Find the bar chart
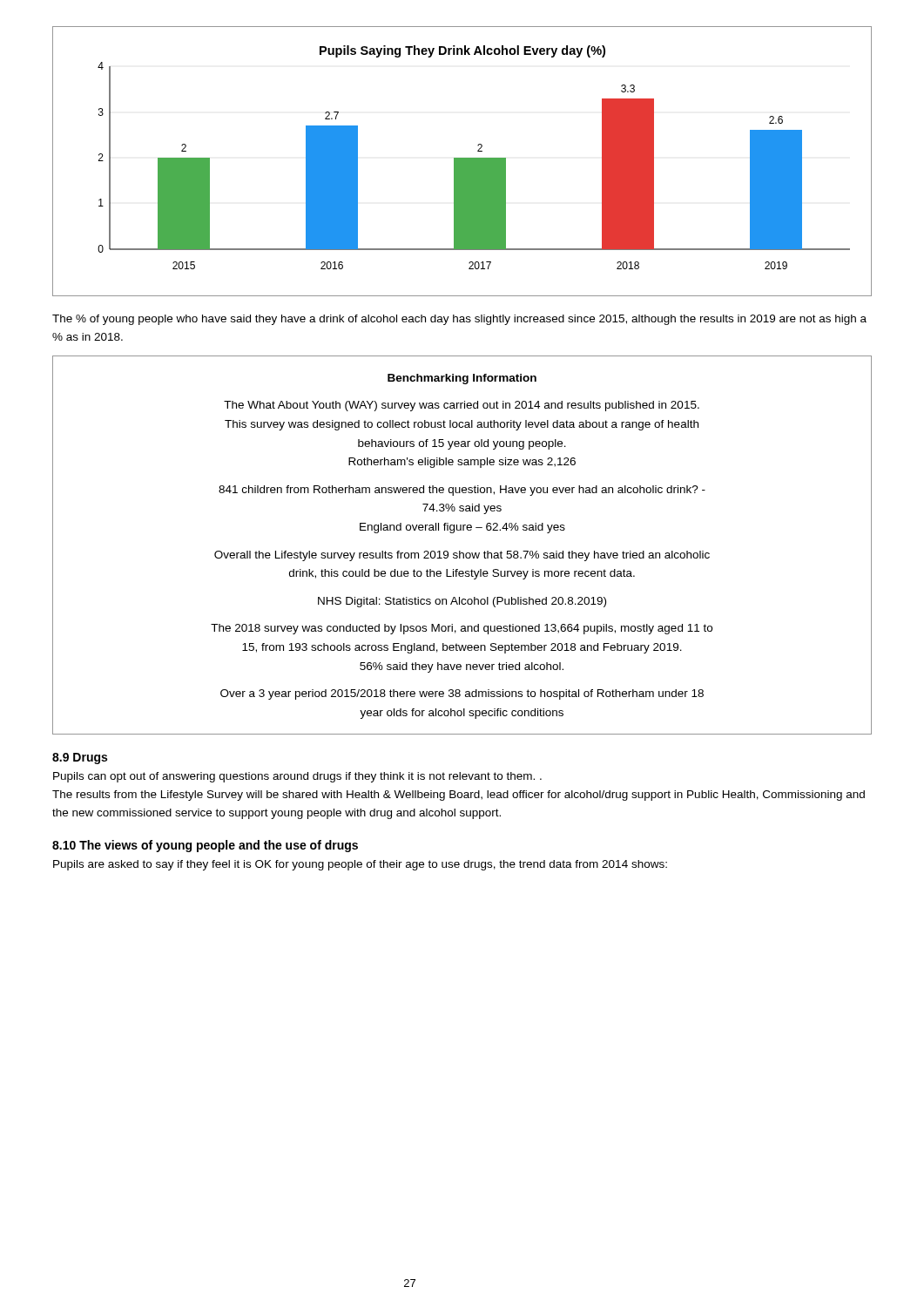924x1307 pixels. tap(462, 161)
